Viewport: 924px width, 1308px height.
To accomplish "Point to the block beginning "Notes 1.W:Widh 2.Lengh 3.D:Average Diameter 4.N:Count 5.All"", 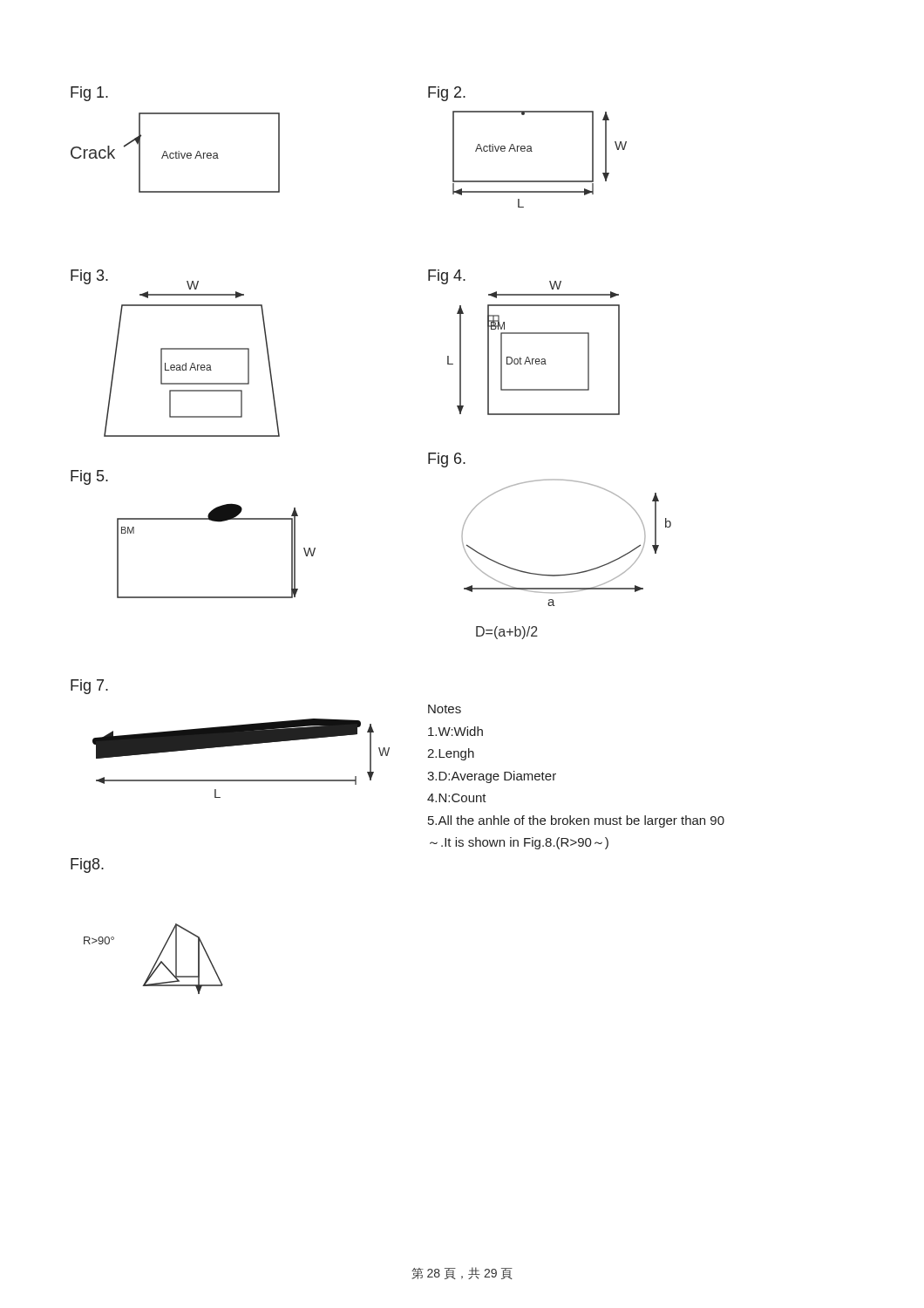I will [445, 709].
